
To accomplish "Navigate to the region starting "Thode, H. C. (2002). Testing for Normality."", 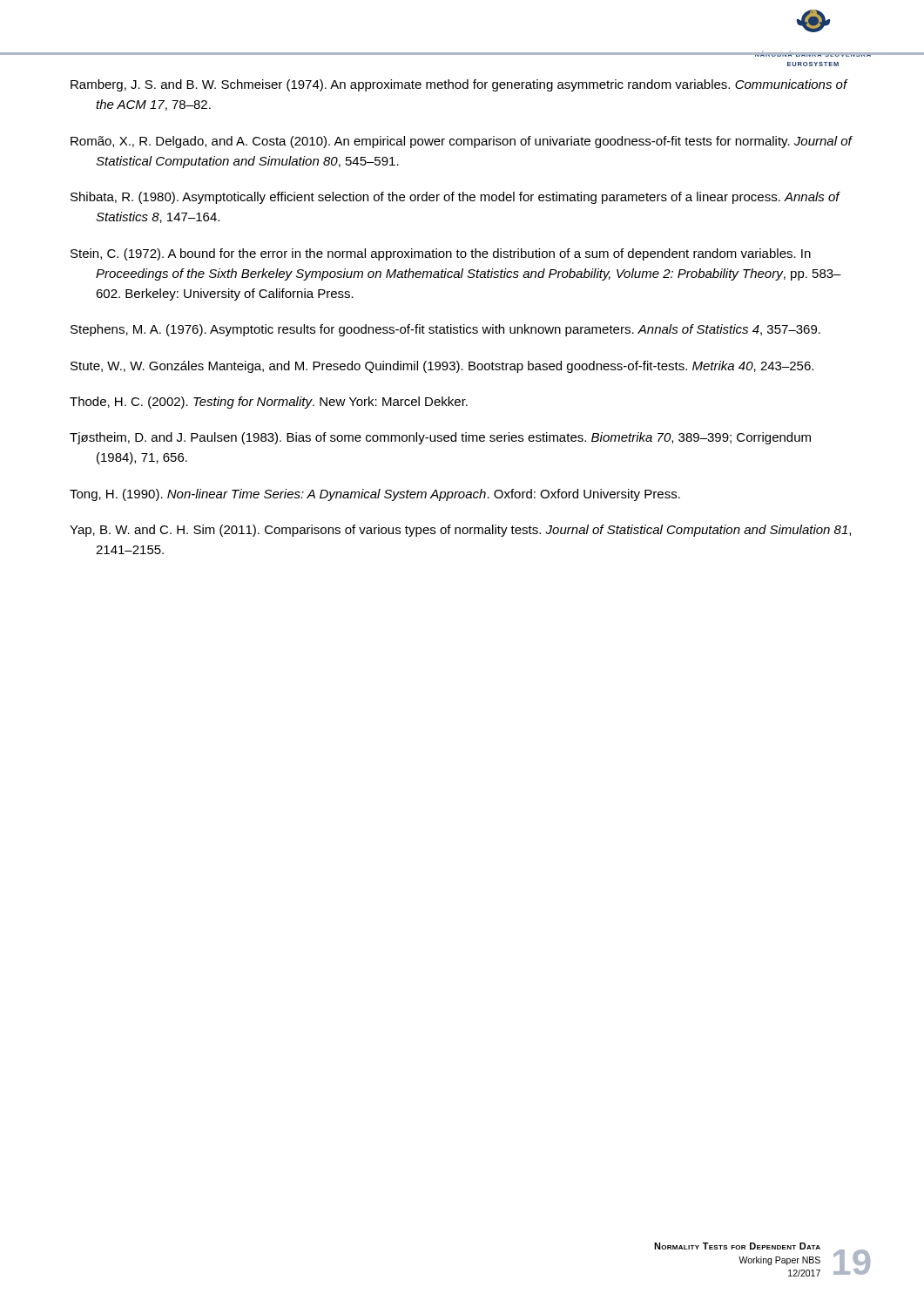I will (x=269, y=401).
